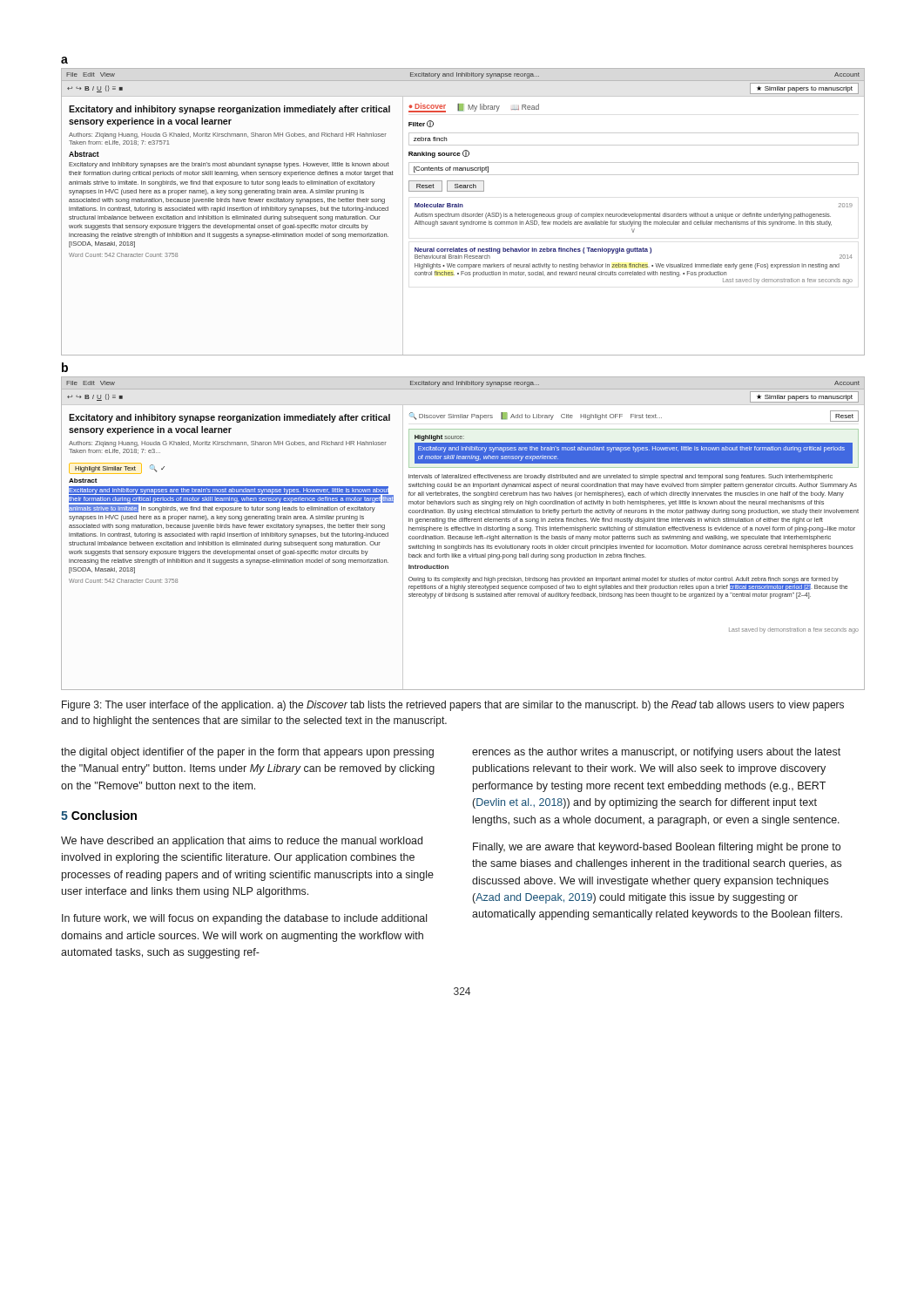Select the text block with the text "Finally, we are aware that keyword-based Boolean"
This screenshot has width=924, height=1307.
tap(658, 881)
